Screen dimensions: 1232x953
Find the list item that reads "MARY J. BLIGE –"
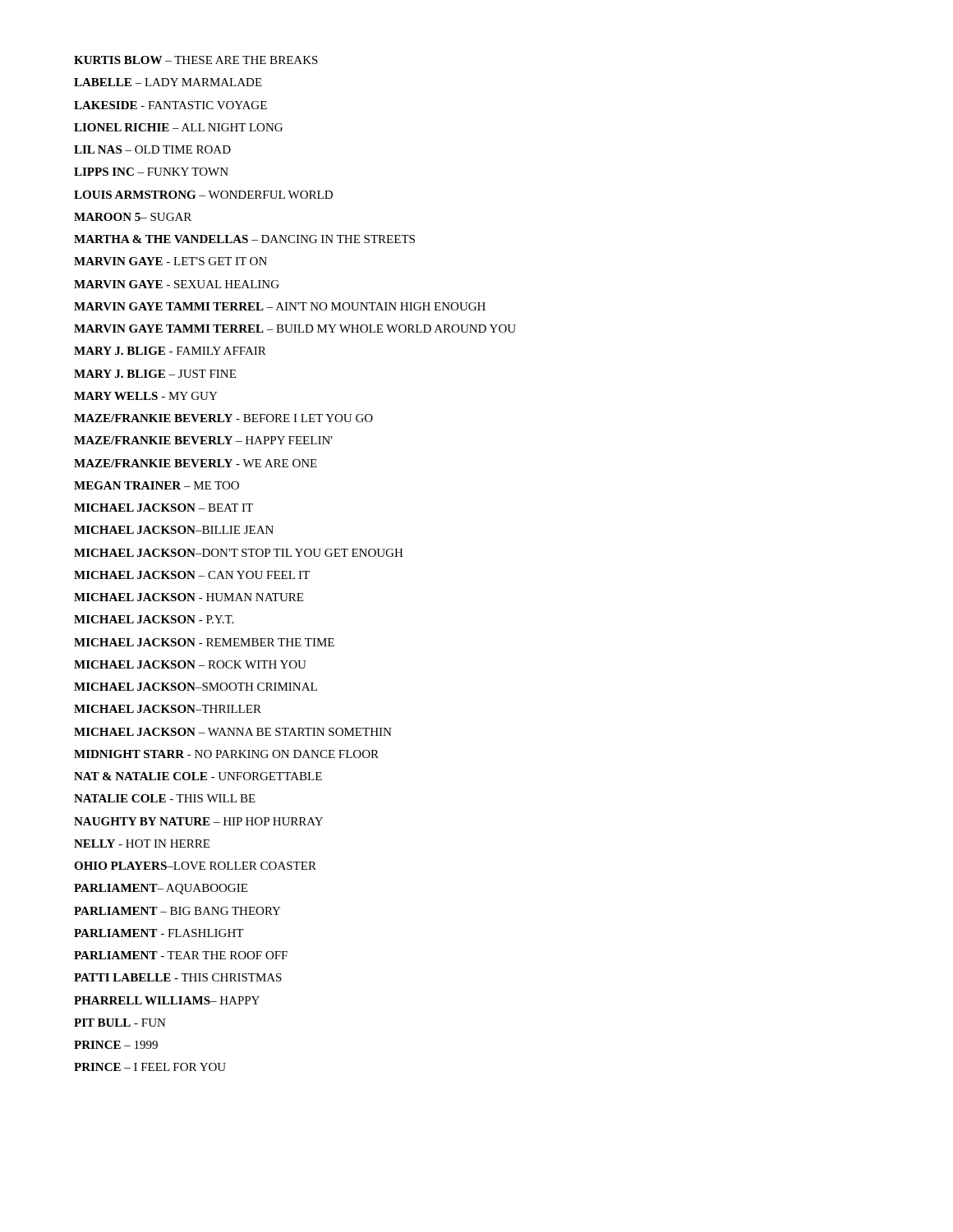pyautogui.click(x=155, y=373)
